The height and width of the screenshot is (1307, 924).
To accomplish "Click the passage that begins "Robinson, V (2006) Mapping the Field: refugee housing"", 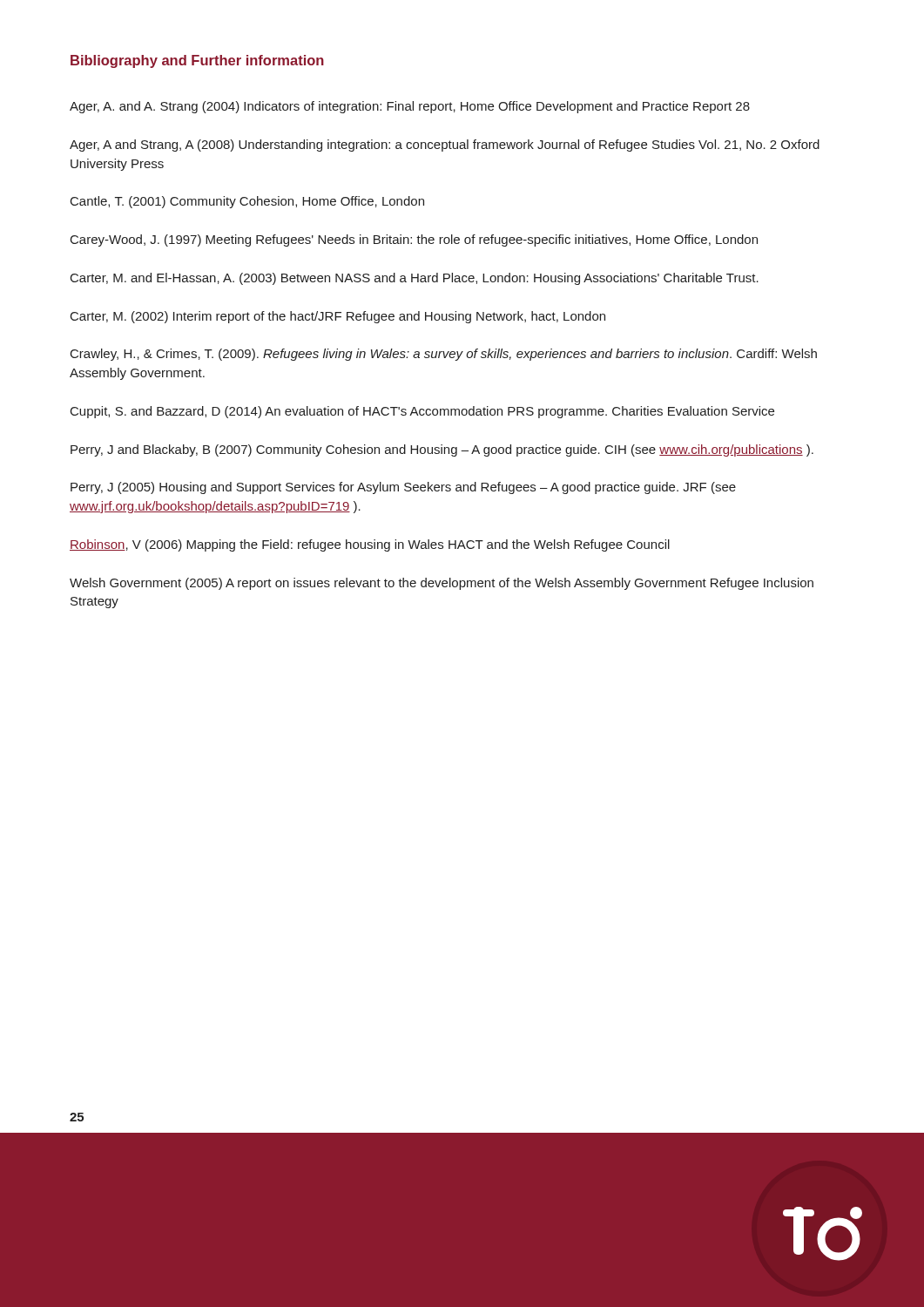I will [x=370, y=544].
